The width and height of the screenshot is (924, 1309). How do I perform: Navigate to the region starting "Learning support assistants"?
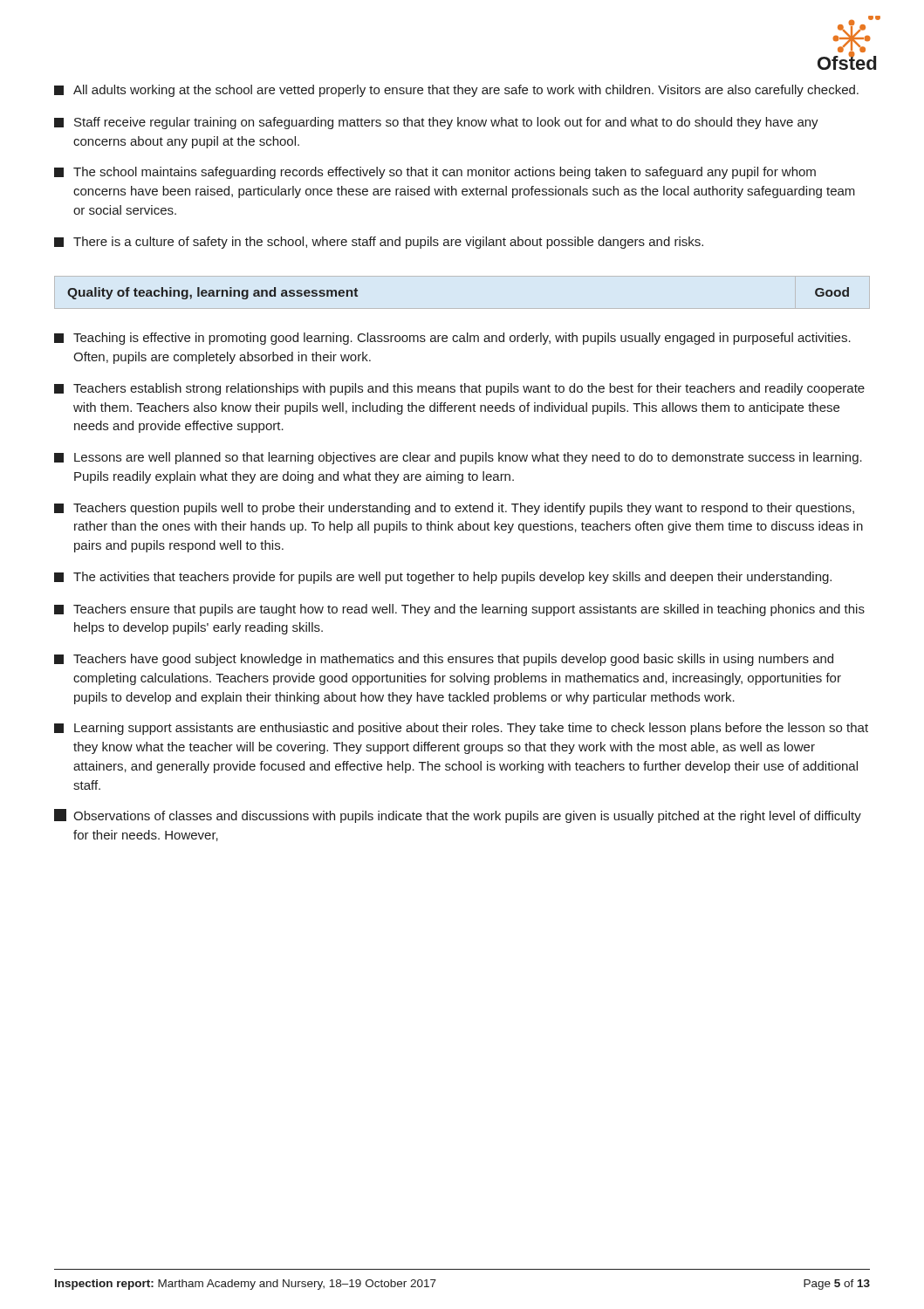click(x=462, y=756)
